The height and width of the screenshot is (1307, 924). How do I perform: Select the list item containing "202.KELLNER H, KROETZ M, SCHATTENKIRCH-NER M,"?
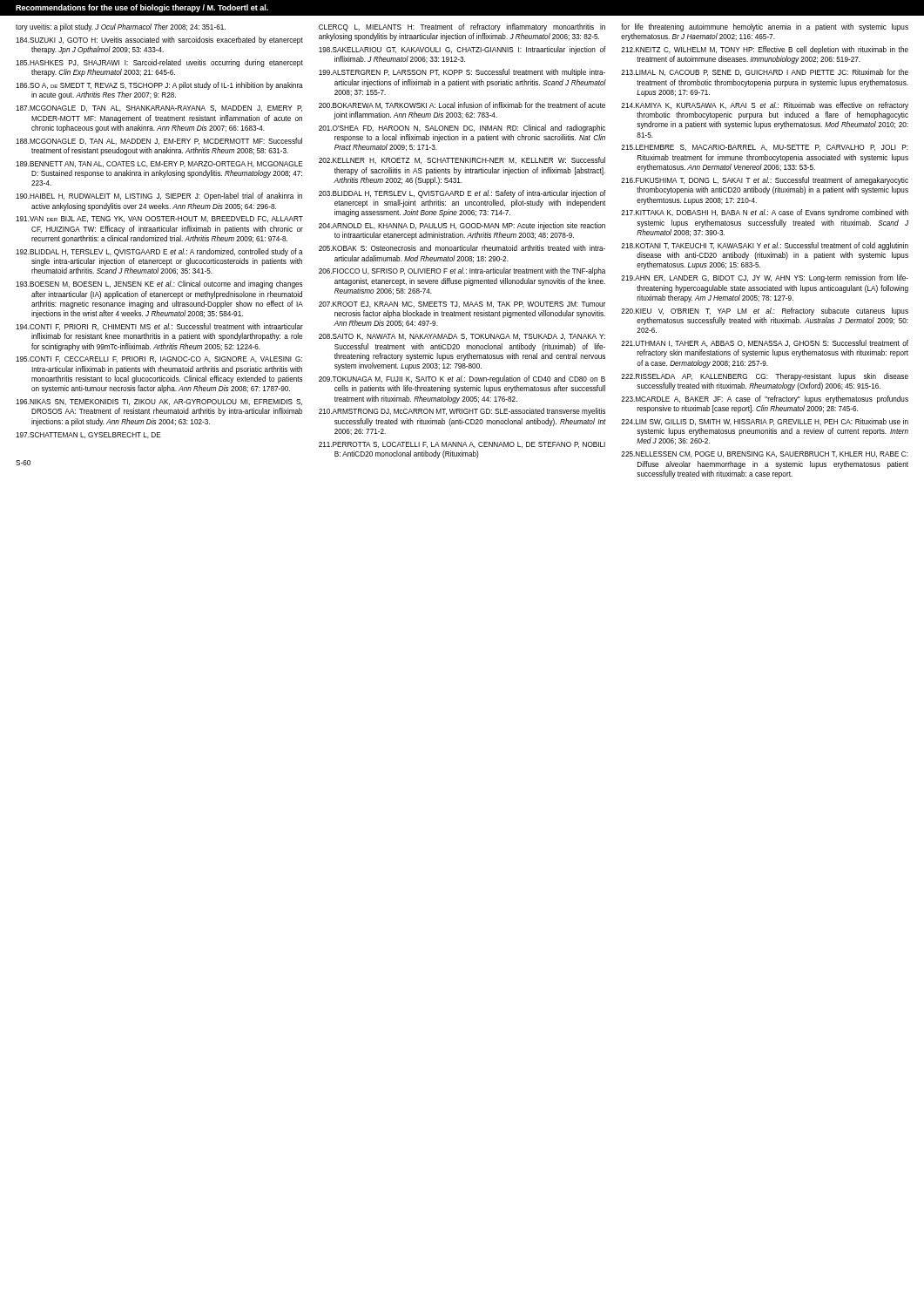coord(462,171)
